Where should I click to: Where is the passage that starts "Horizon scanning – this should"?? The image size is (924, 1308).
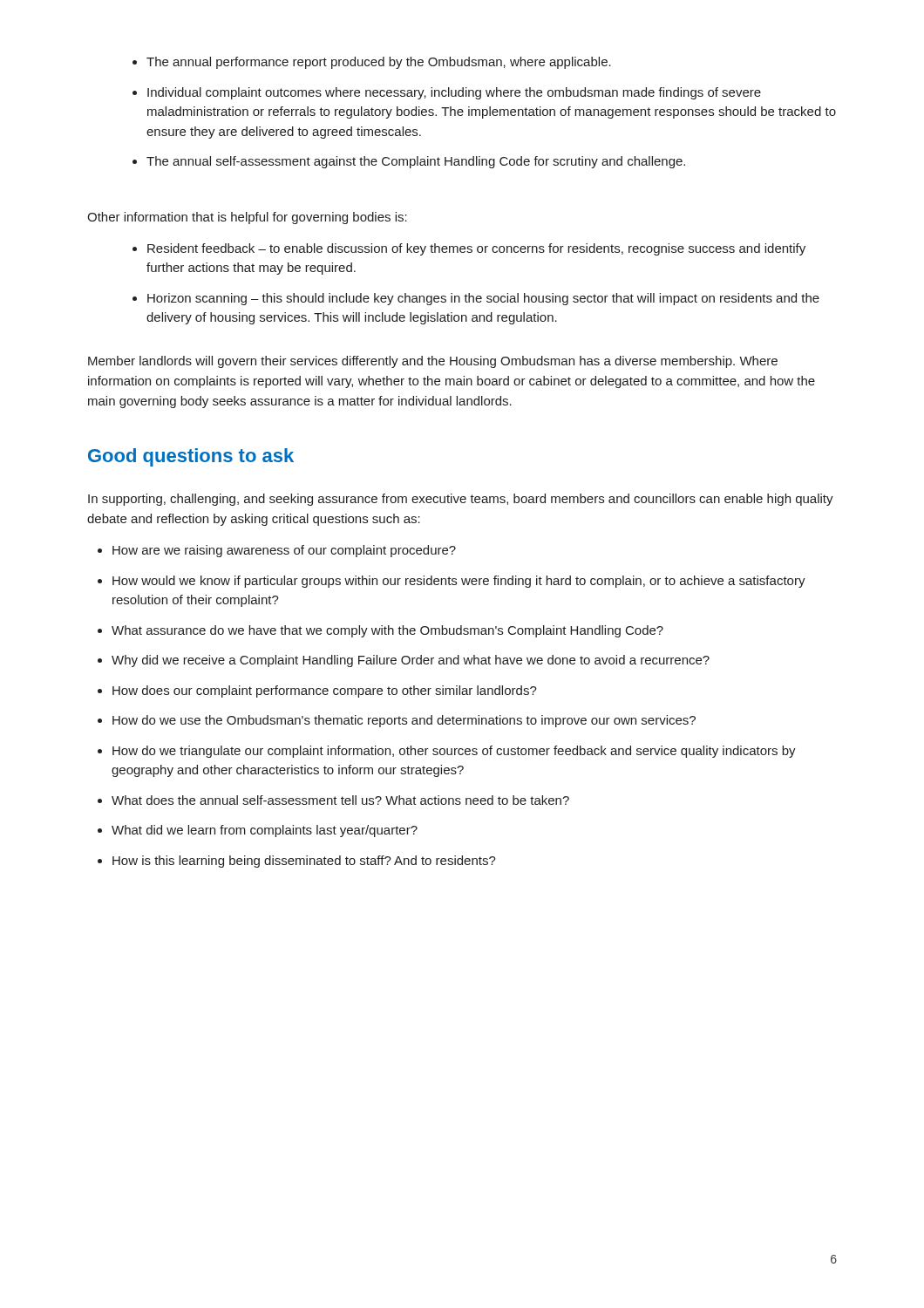tap(479, 308)
